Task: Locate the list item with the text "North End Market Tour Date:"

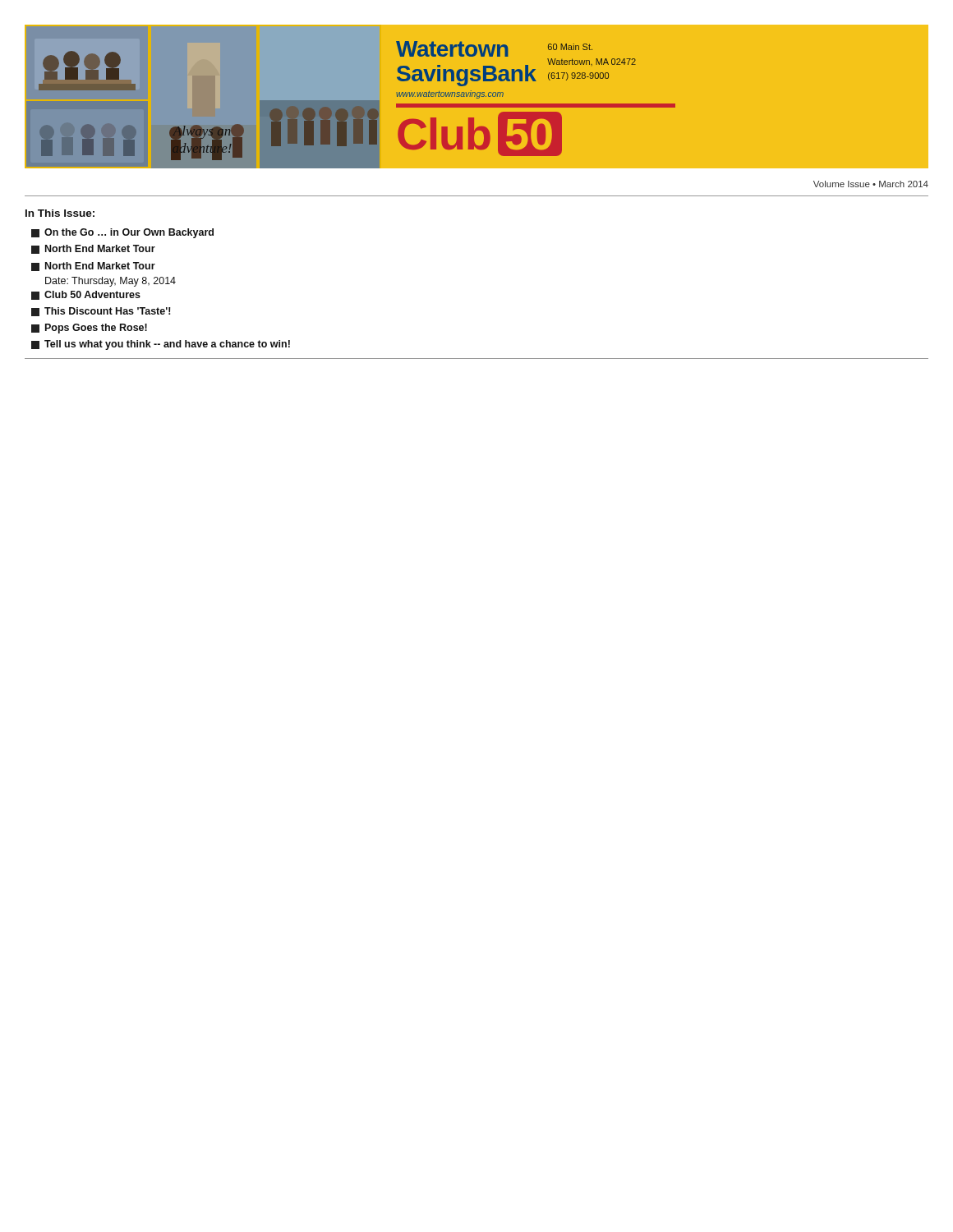Action: coord(104,273)
